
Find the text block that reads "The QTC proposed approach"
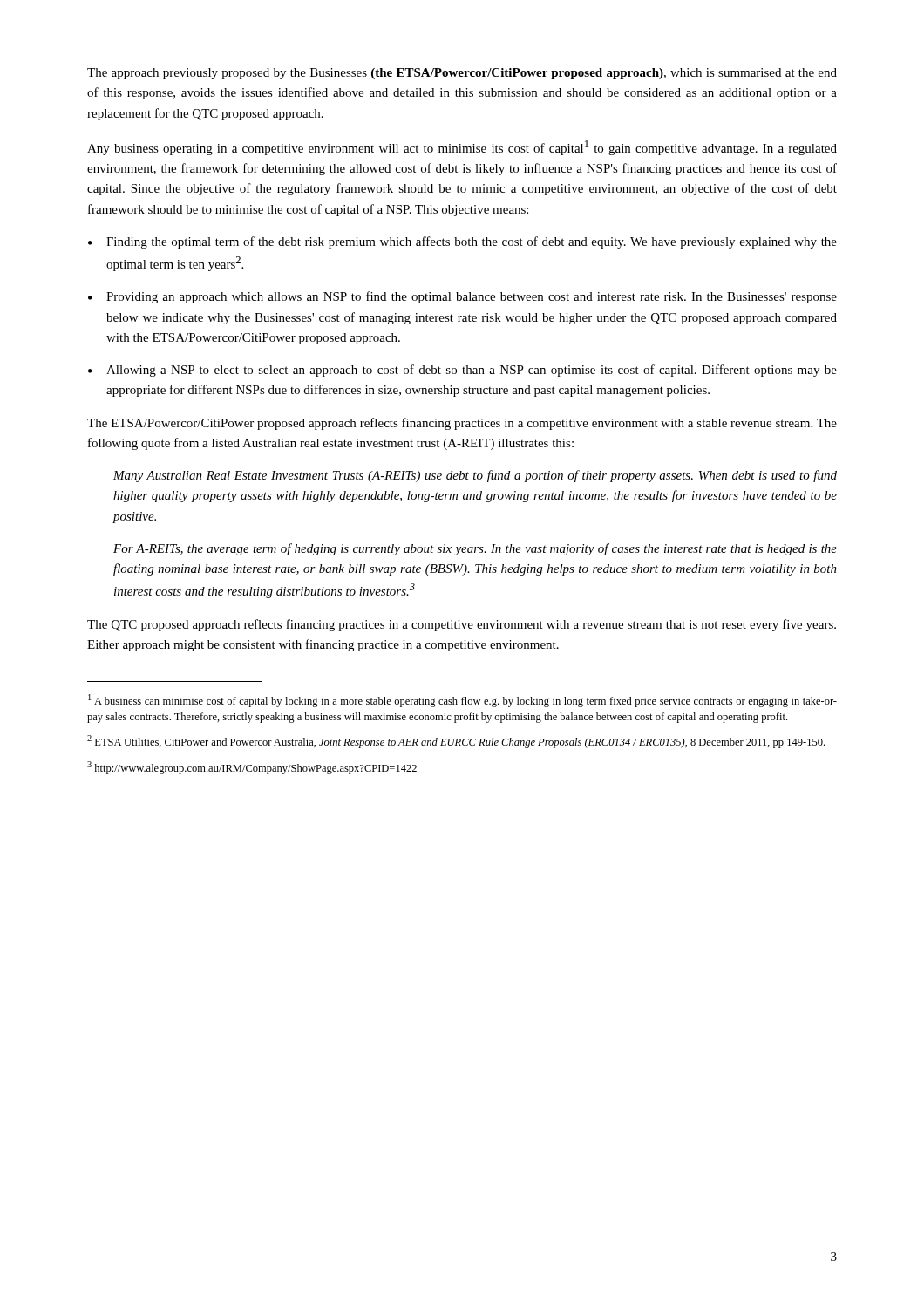(x=462, y=634)
